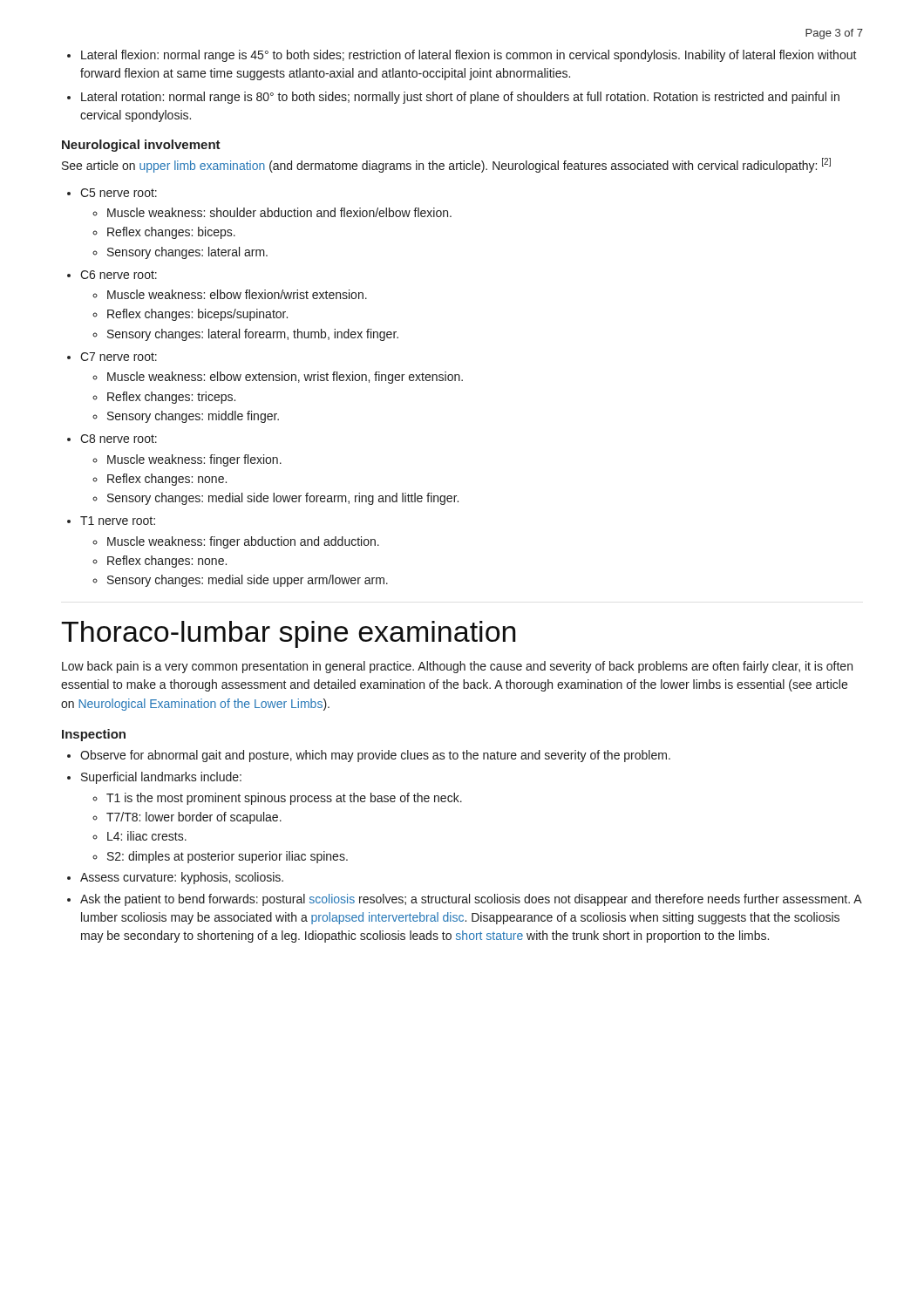The image size is (924, 1308).
Task: Point to the block beginning "C6 nerve root: Muscle"
Action: tap(112, 275)
